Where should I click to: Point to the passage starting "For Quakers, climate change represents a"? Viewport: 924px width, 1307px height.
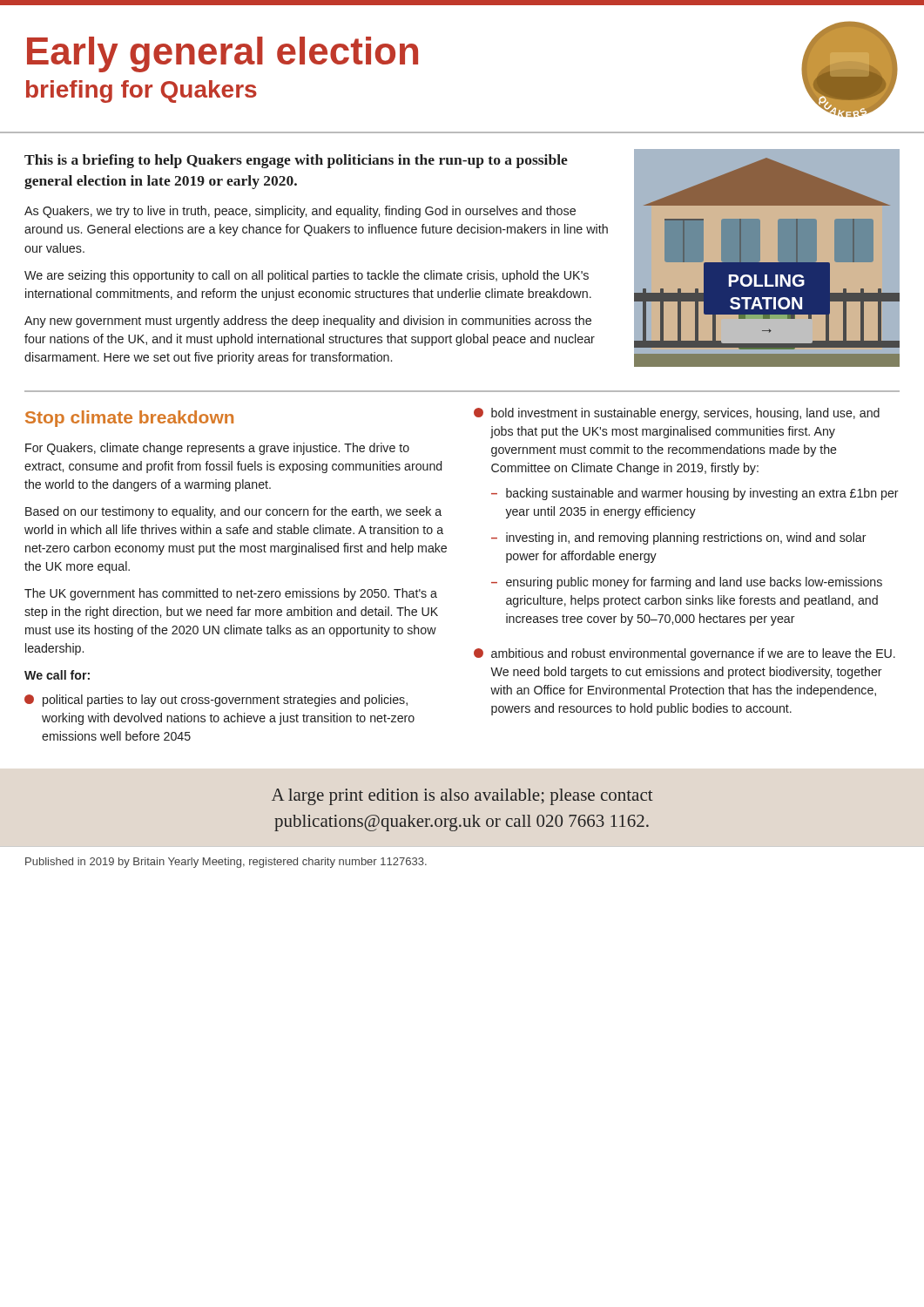coord(233,466)
